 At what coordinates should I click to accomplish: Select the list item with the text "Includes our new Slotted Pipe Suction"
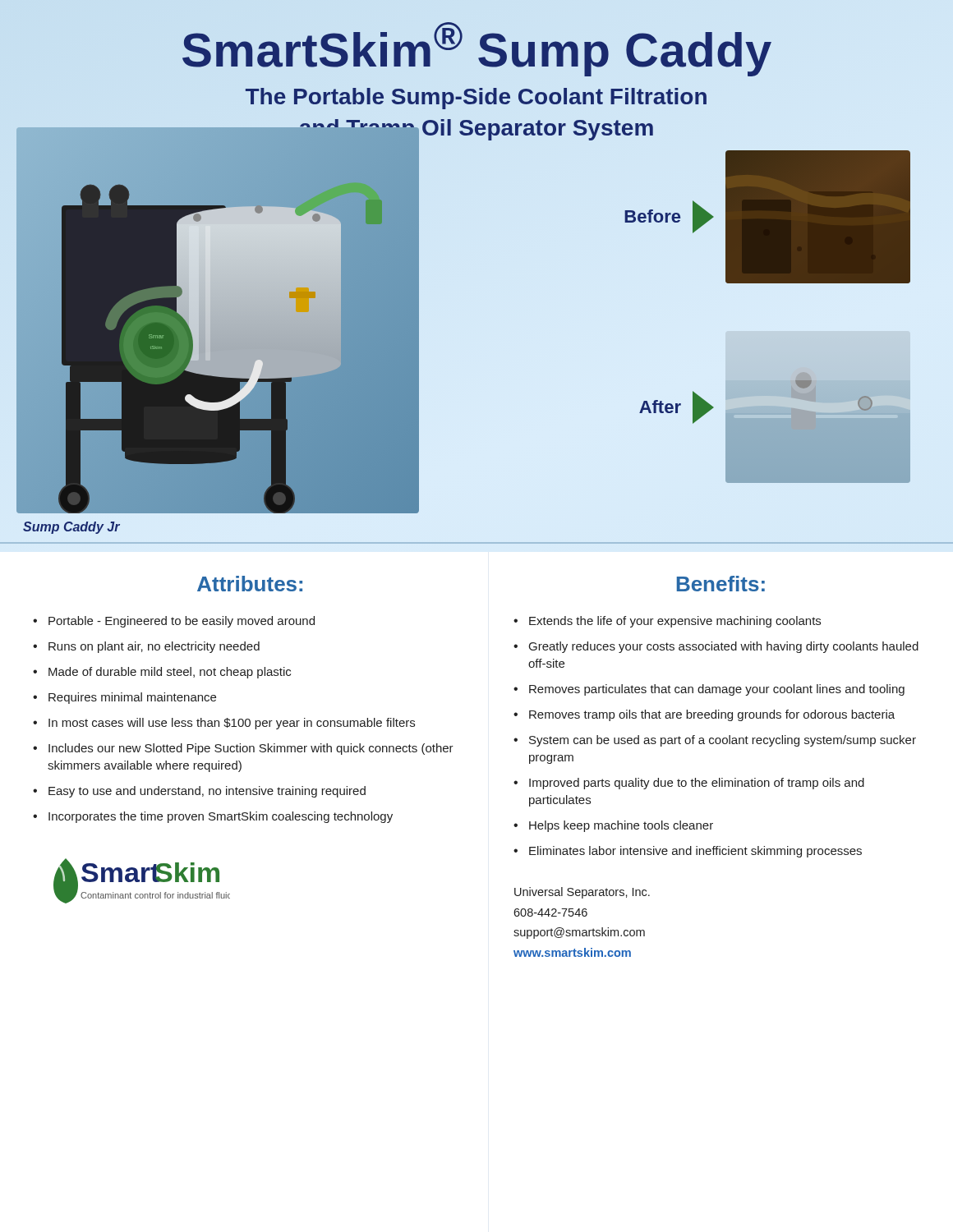tap(250, 756)
